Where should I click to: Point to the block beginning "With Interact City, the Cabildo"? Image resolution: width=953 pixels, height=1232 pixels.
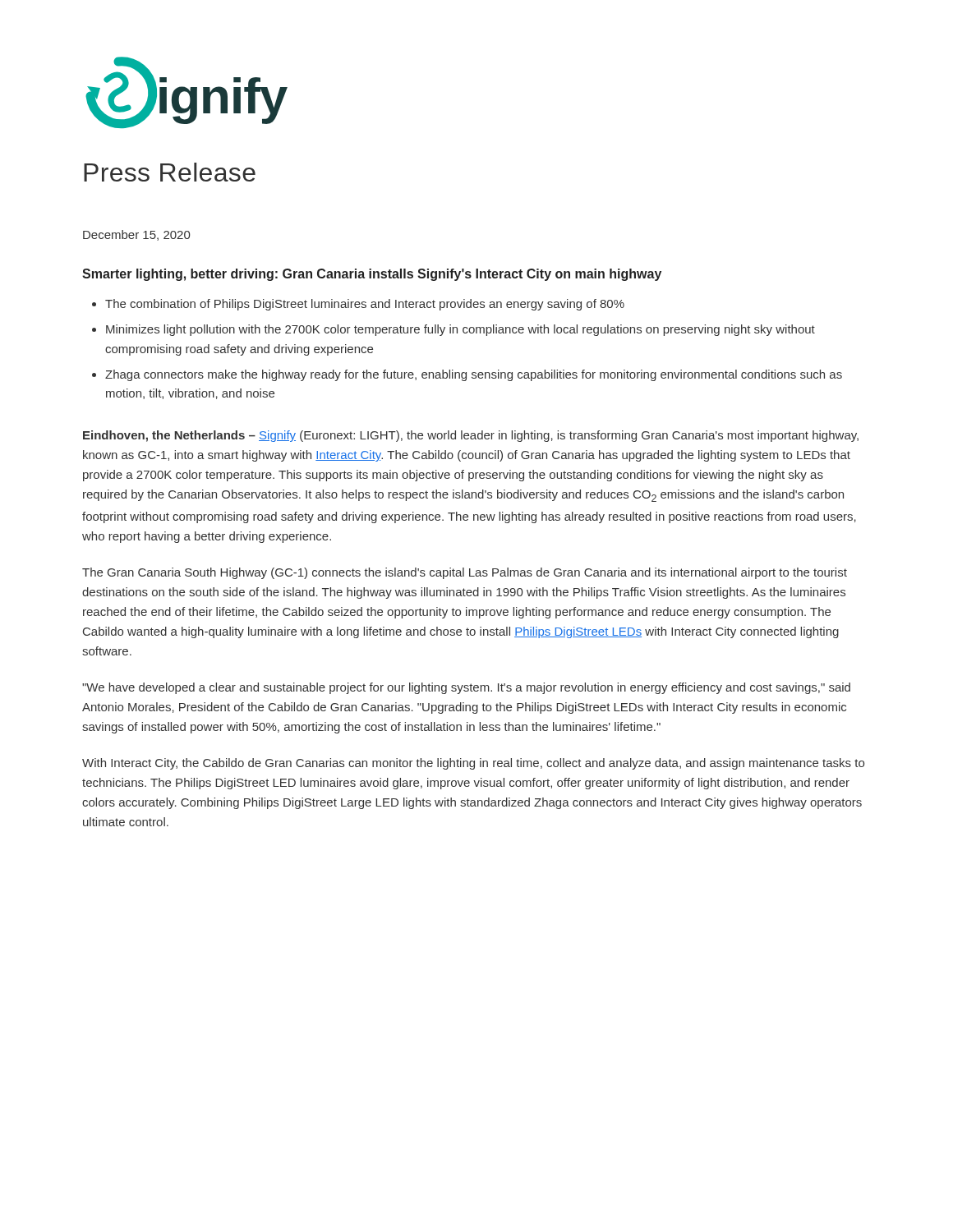[473, 792]
